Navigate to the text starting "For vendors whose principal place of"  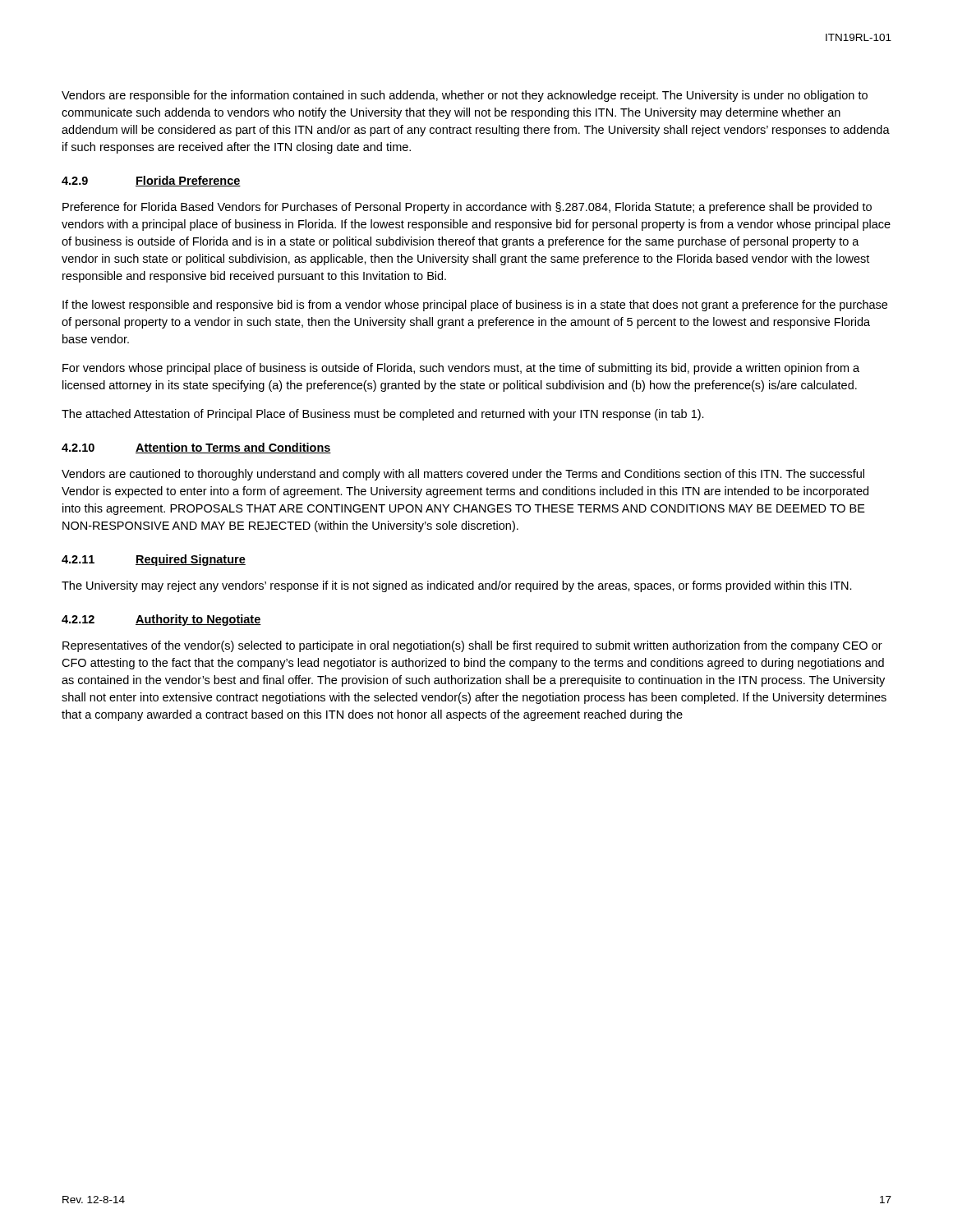click(476, 377)
